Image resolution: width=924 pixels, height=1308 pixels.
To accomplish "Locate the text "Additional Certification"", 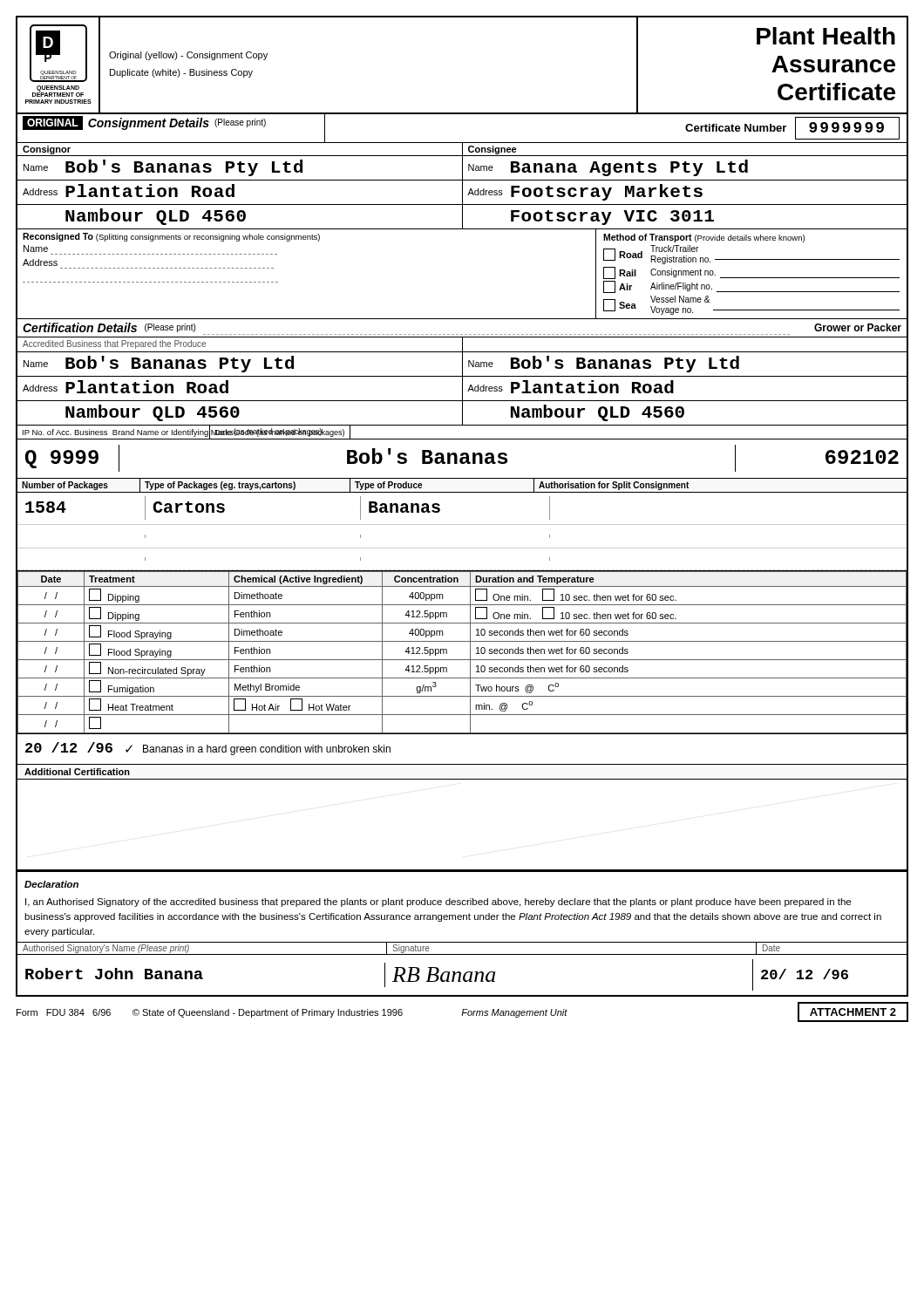I will (x=77, y=771).
